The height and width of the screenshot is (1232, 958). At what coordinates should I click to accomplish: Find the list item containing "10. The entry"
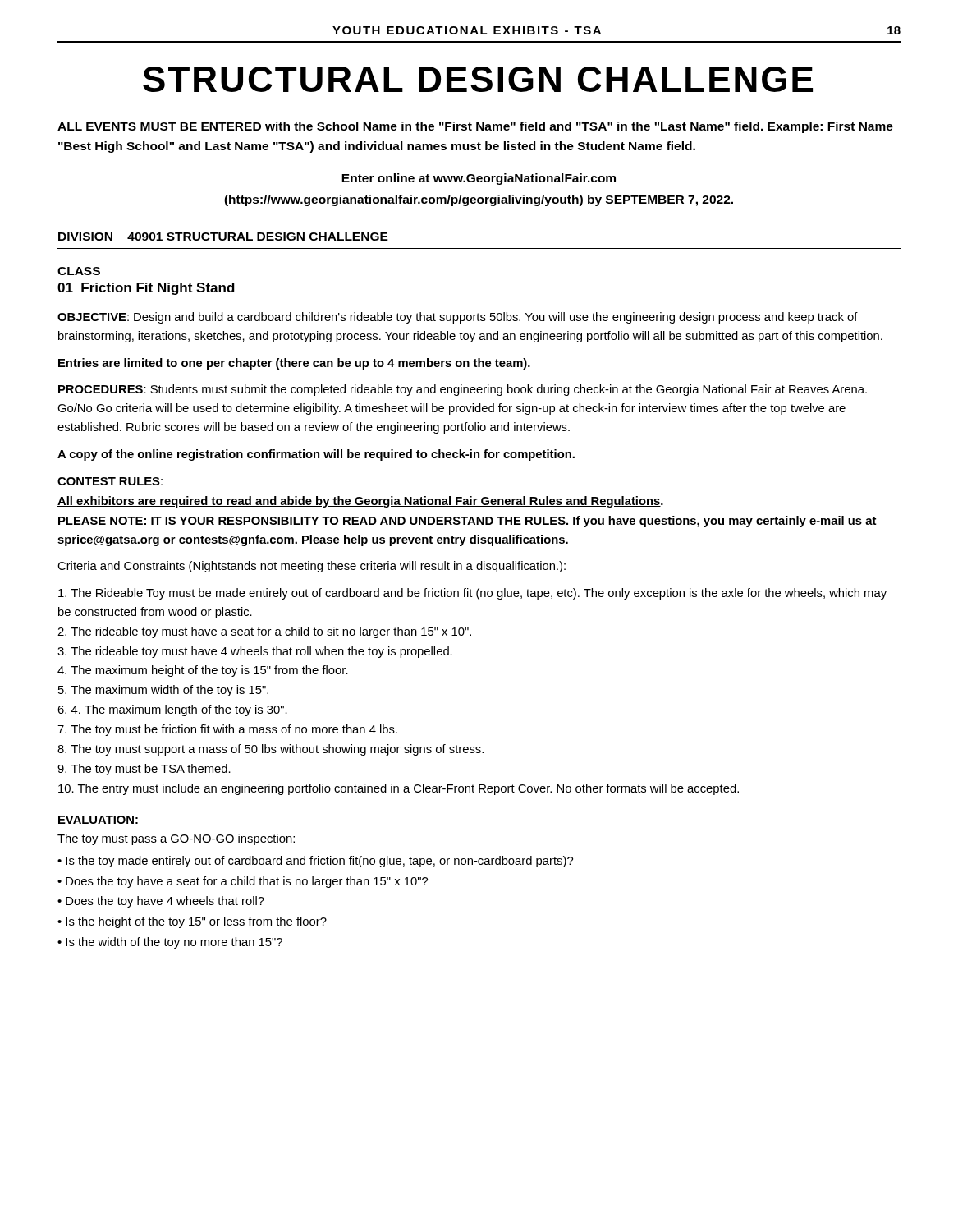399,788
